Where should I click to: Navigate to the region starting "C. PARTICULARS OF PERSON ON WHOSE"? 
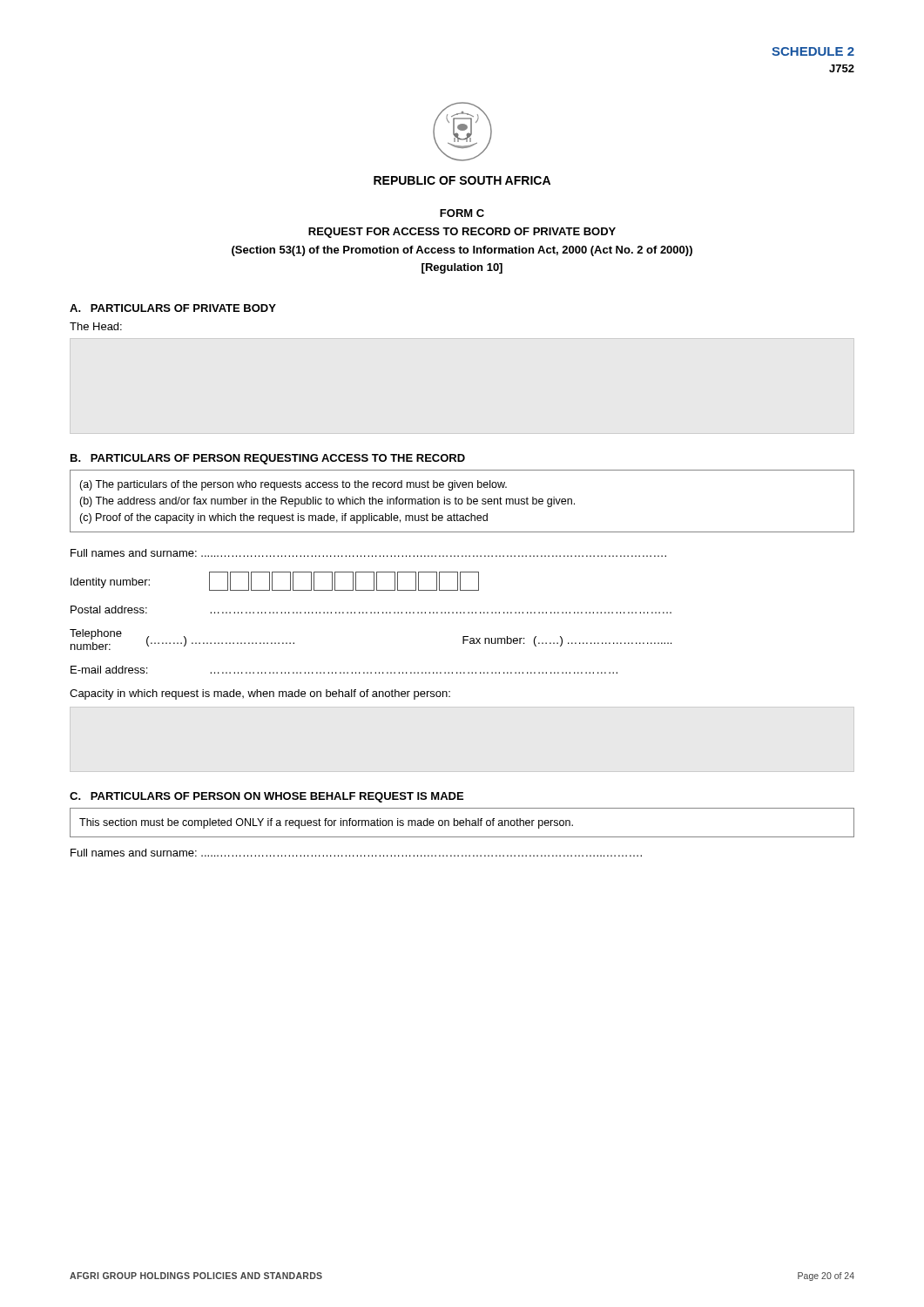[x=267, y=796]
